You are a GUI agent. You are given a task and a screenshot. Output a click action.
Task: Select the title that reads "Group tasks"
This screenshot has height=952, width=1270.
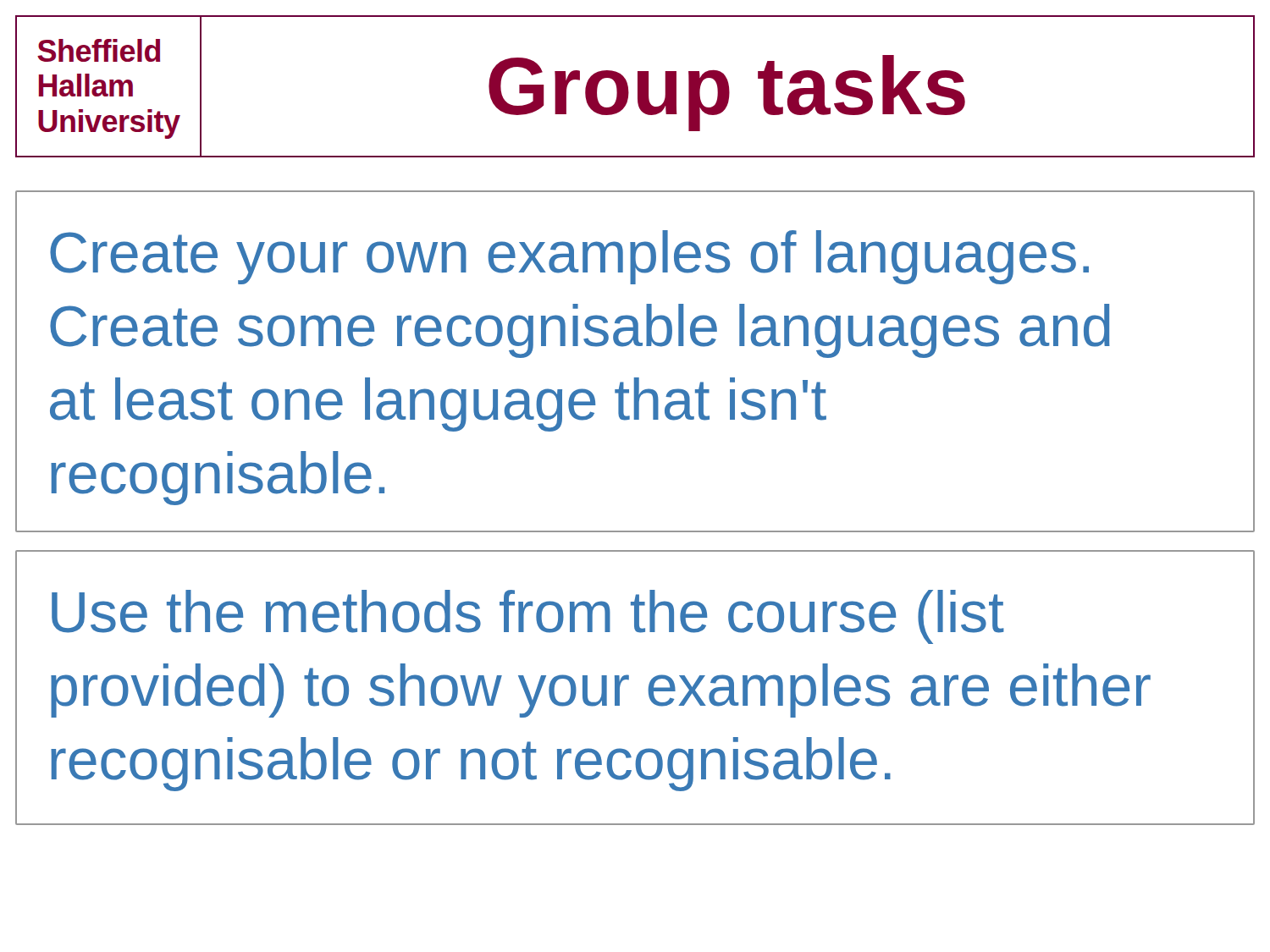727,86
